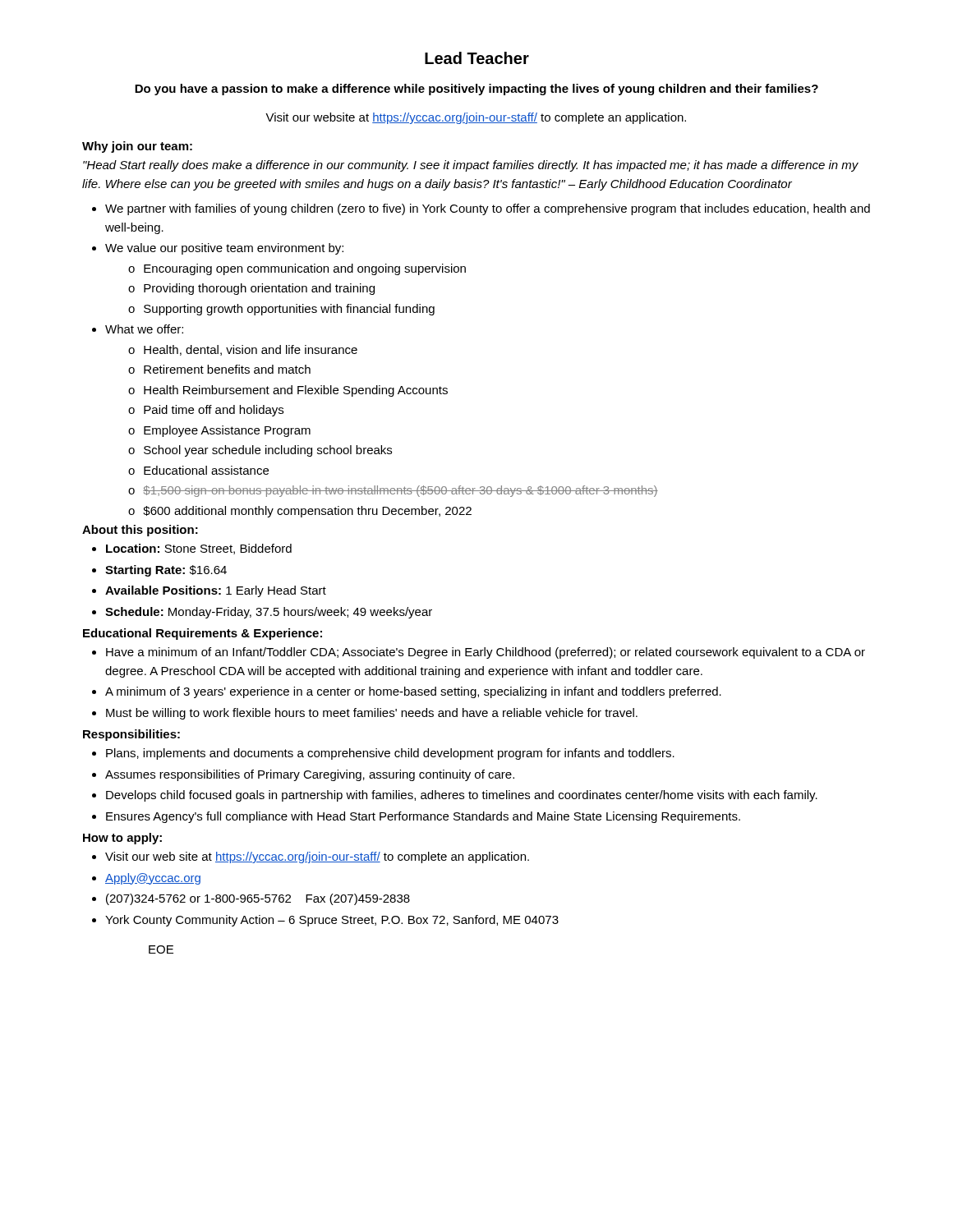The image size is (953, 1232).
Task: Navigate to the text block starting "Do you have a passion"
Action: click(x=476, y=88)
